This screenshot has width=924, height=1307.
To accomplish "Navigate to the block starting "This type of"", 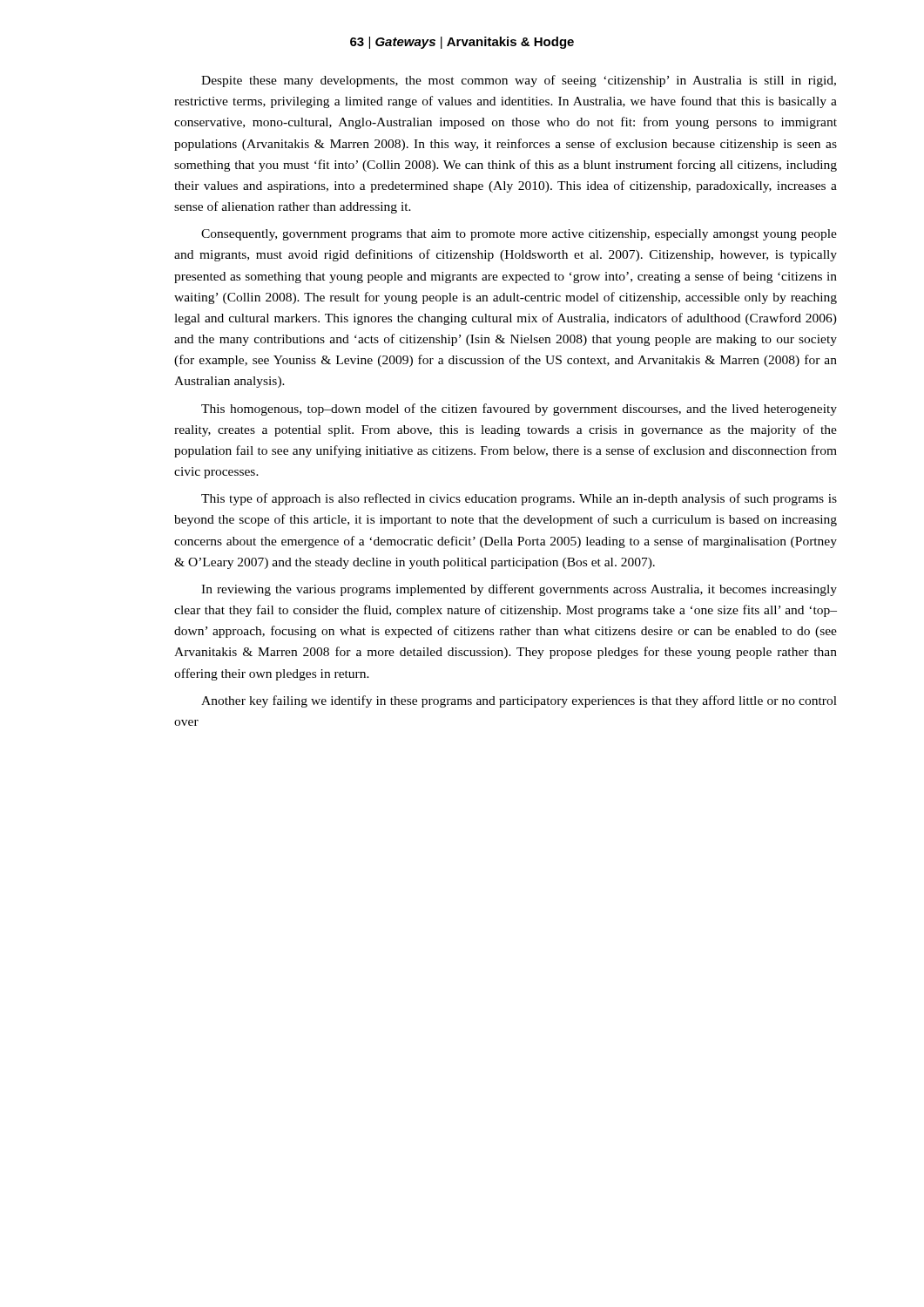I will pyautogui.click(x=506, y=530).
